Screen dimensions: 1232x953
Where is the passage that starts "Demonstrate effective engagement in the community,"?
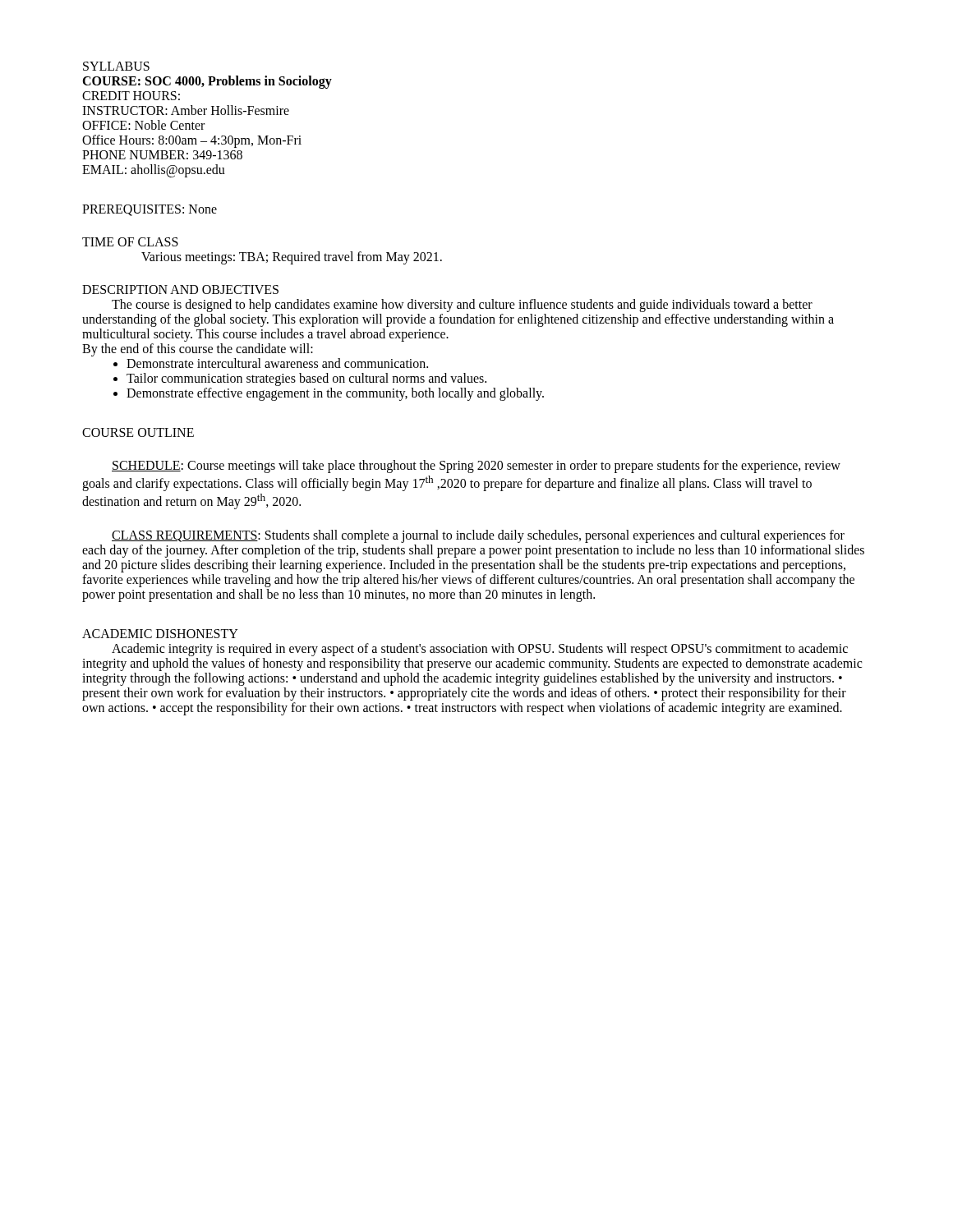(x=336, y=393)
